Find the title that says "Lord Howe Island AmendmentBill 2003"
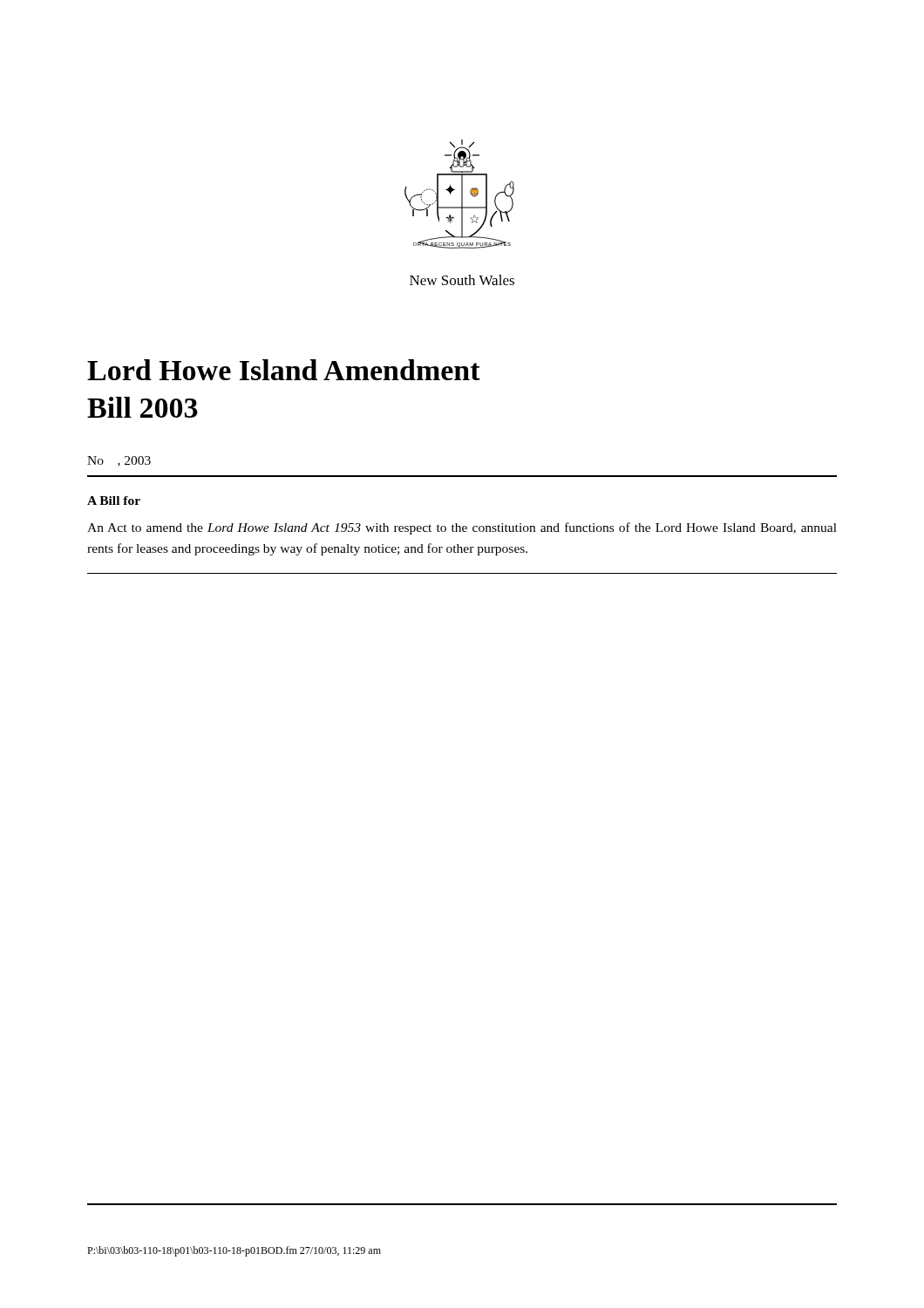Image resolution: width=924 pixels, height=1308 pixels. coord(462,389)
